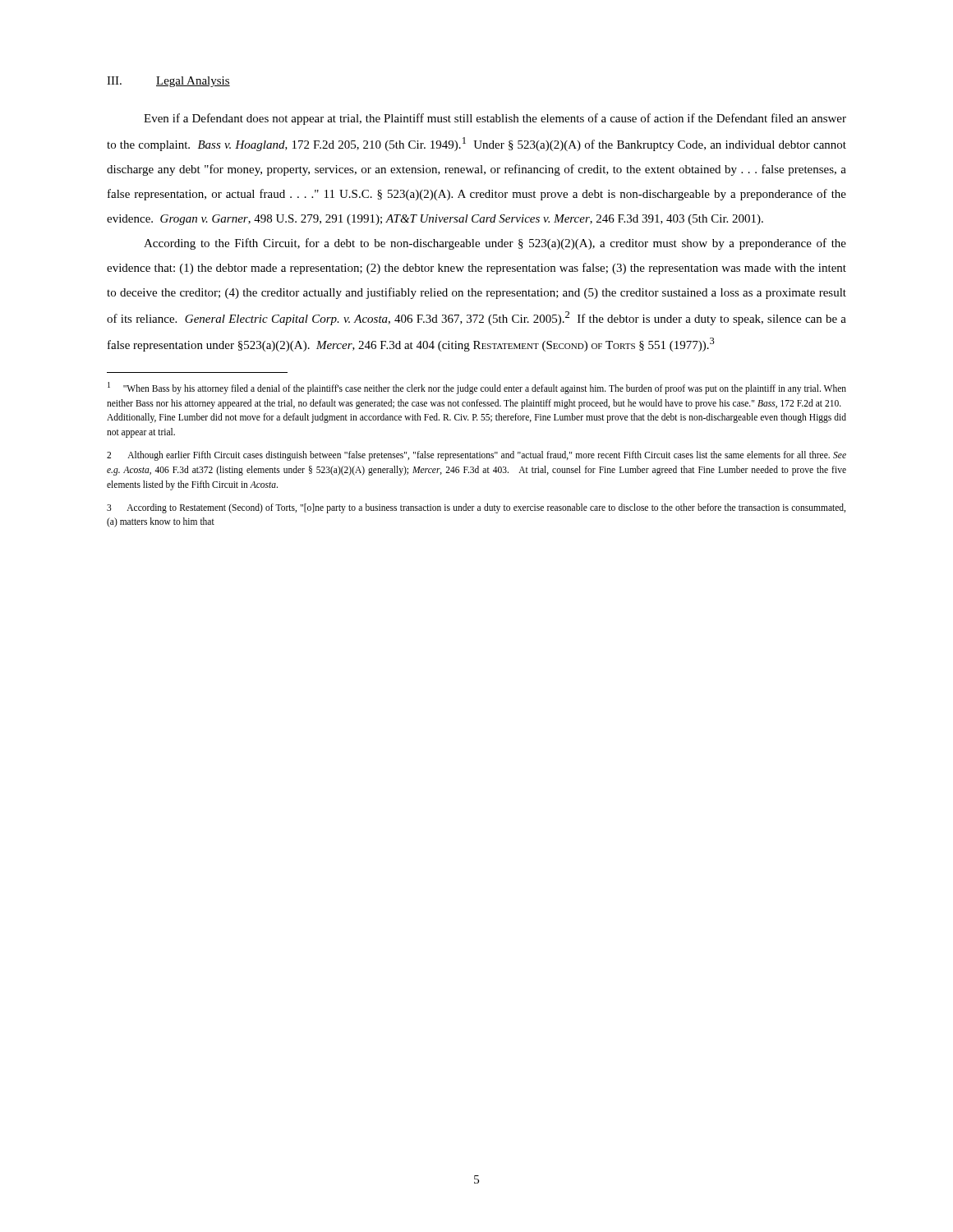This screenshot has width=953, height=1232.
Task: Point to the block starting "3 According to Restatement (Second) of Torts,"
Action: point(476,515)
